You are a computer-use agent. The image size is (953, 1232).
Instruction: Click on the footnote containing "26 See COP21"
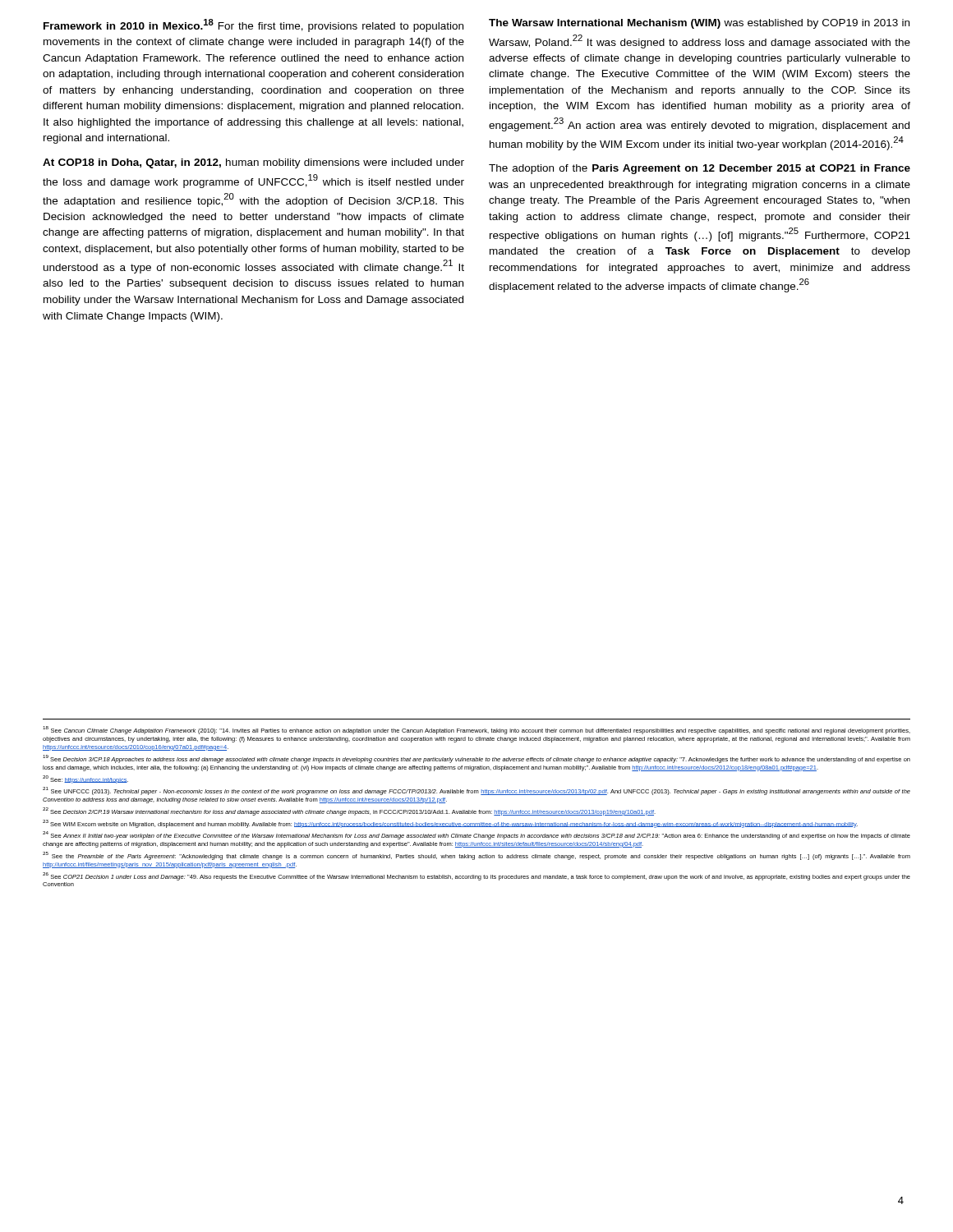coord(476,880)
